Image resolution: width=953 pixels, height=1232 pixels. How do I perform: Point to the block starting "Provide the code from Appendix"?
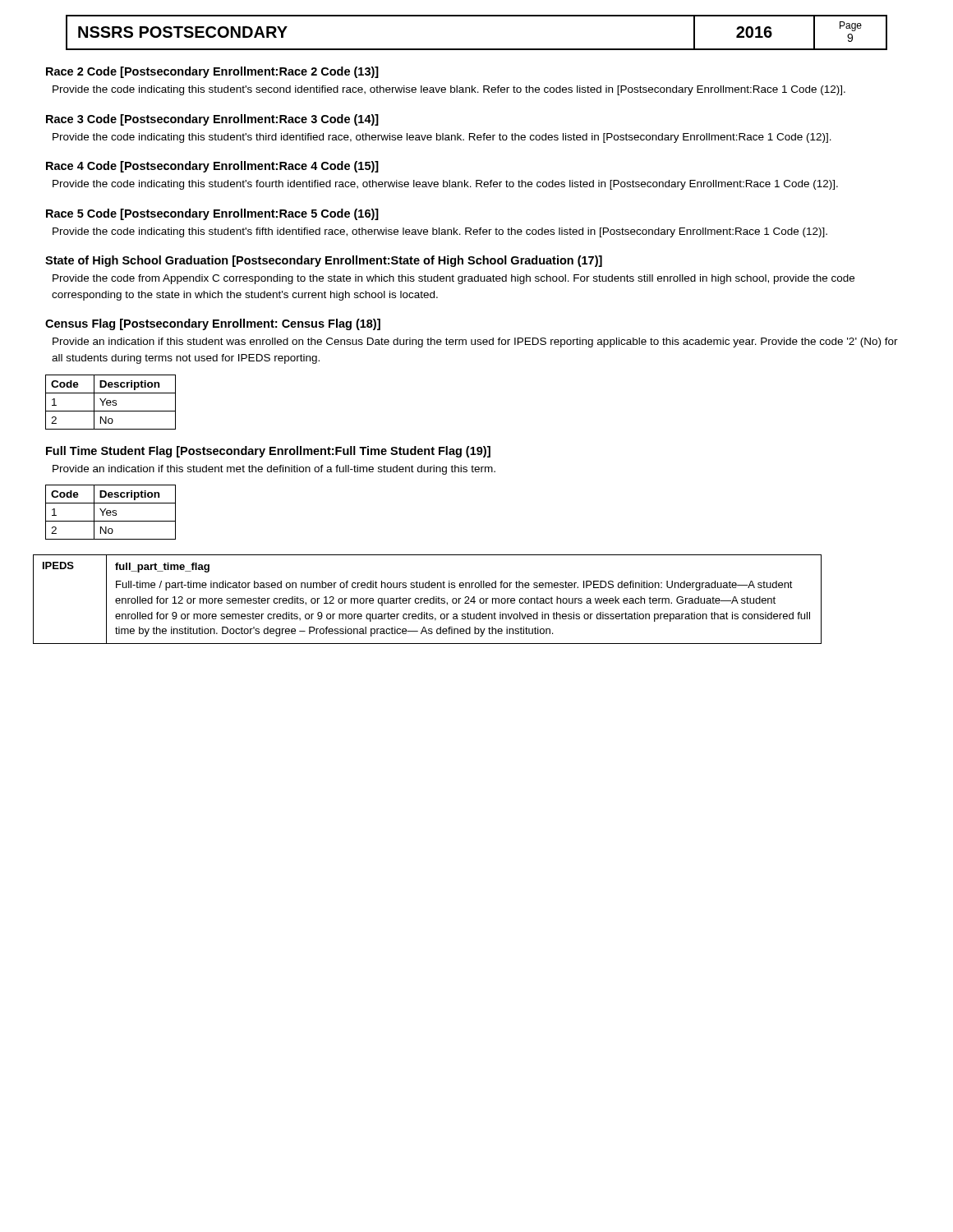453,286
